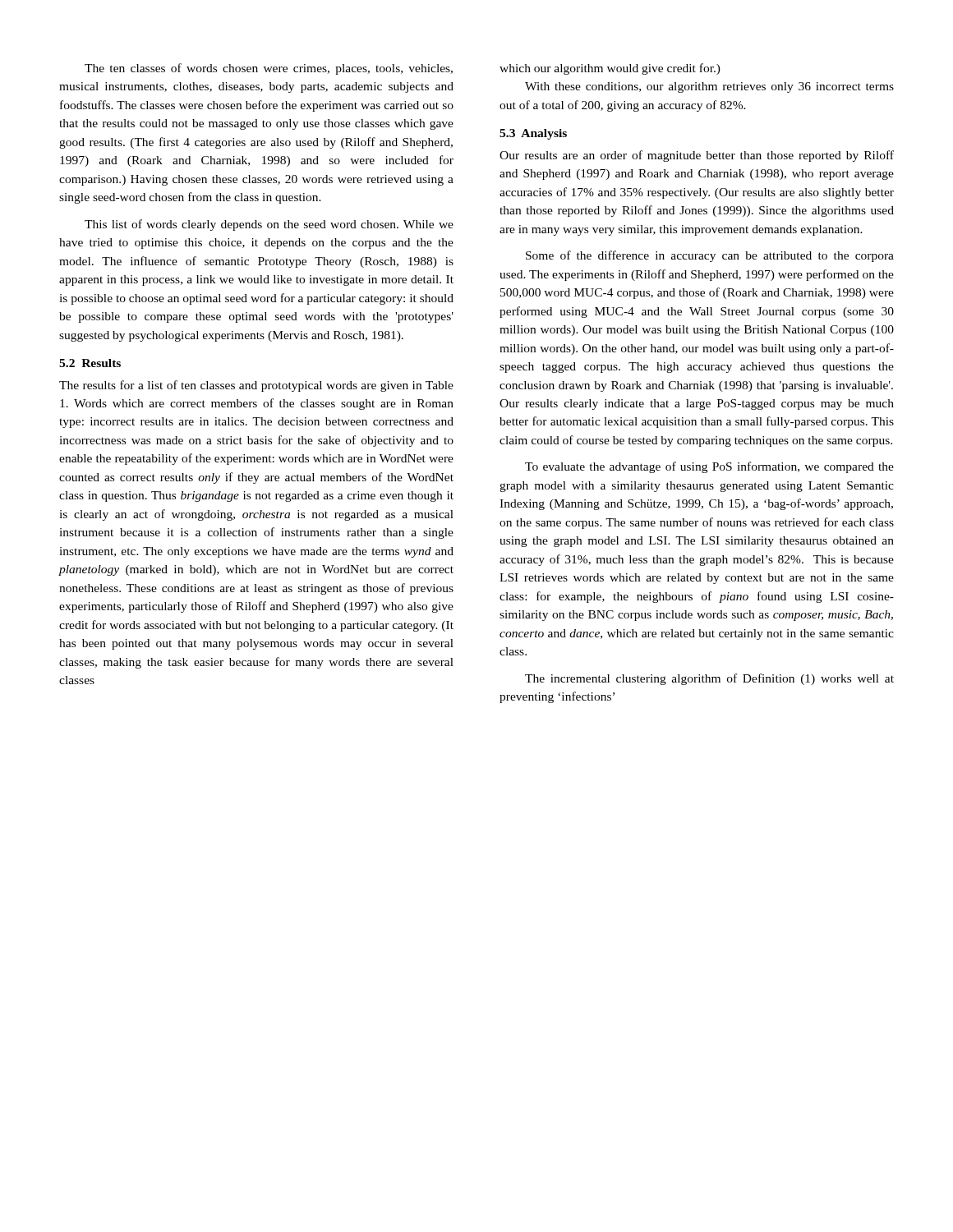Image resolution: width=953 pixels, height=1232 pixels.
Task: Find the text block with the text "With these conditions, our algorithm retrieves only 36"
Action: [x=697, y=96]
